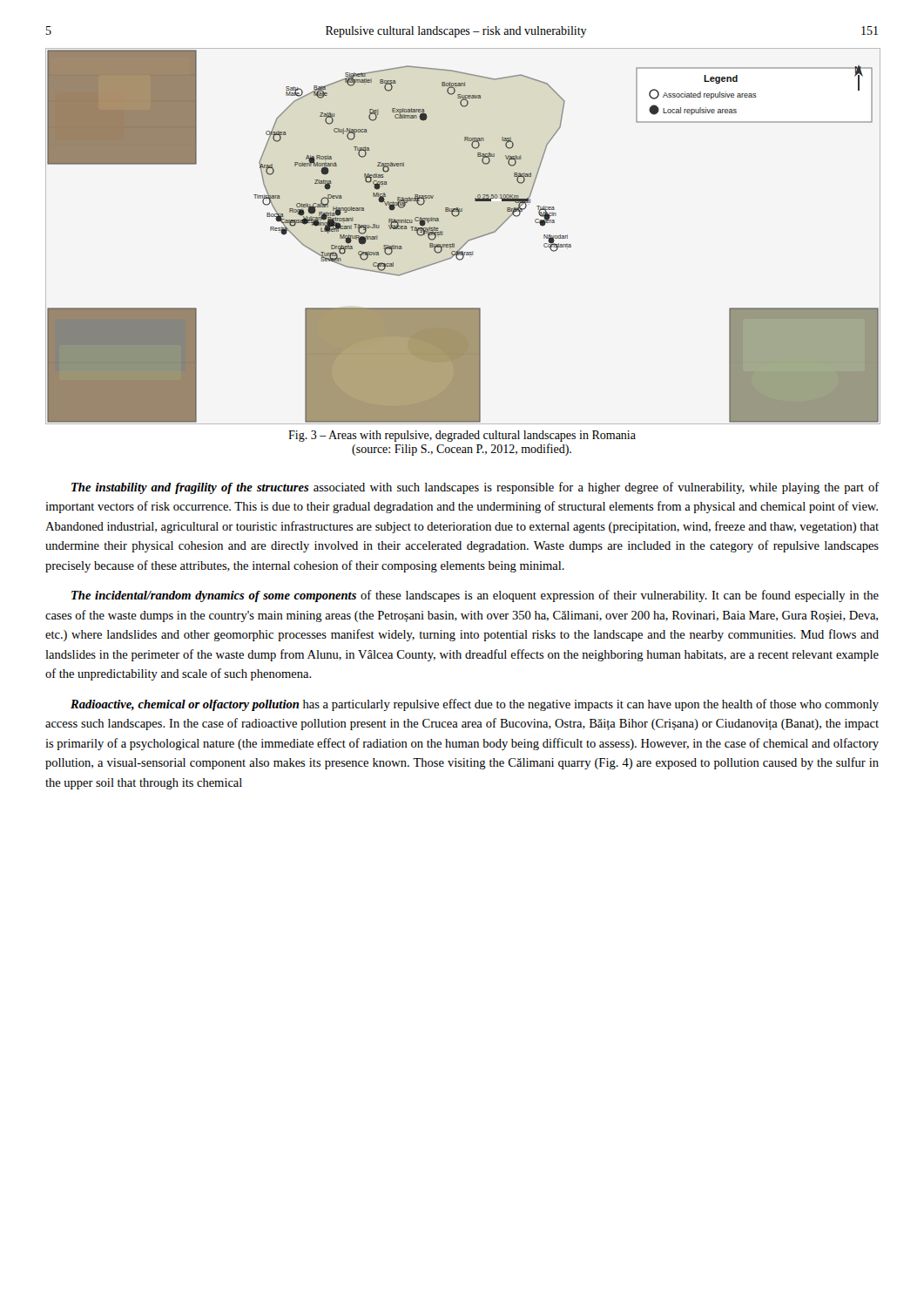
Task: Locate the region starting "The instability and fragility of the structures"
Action: (x=462, y=526)
